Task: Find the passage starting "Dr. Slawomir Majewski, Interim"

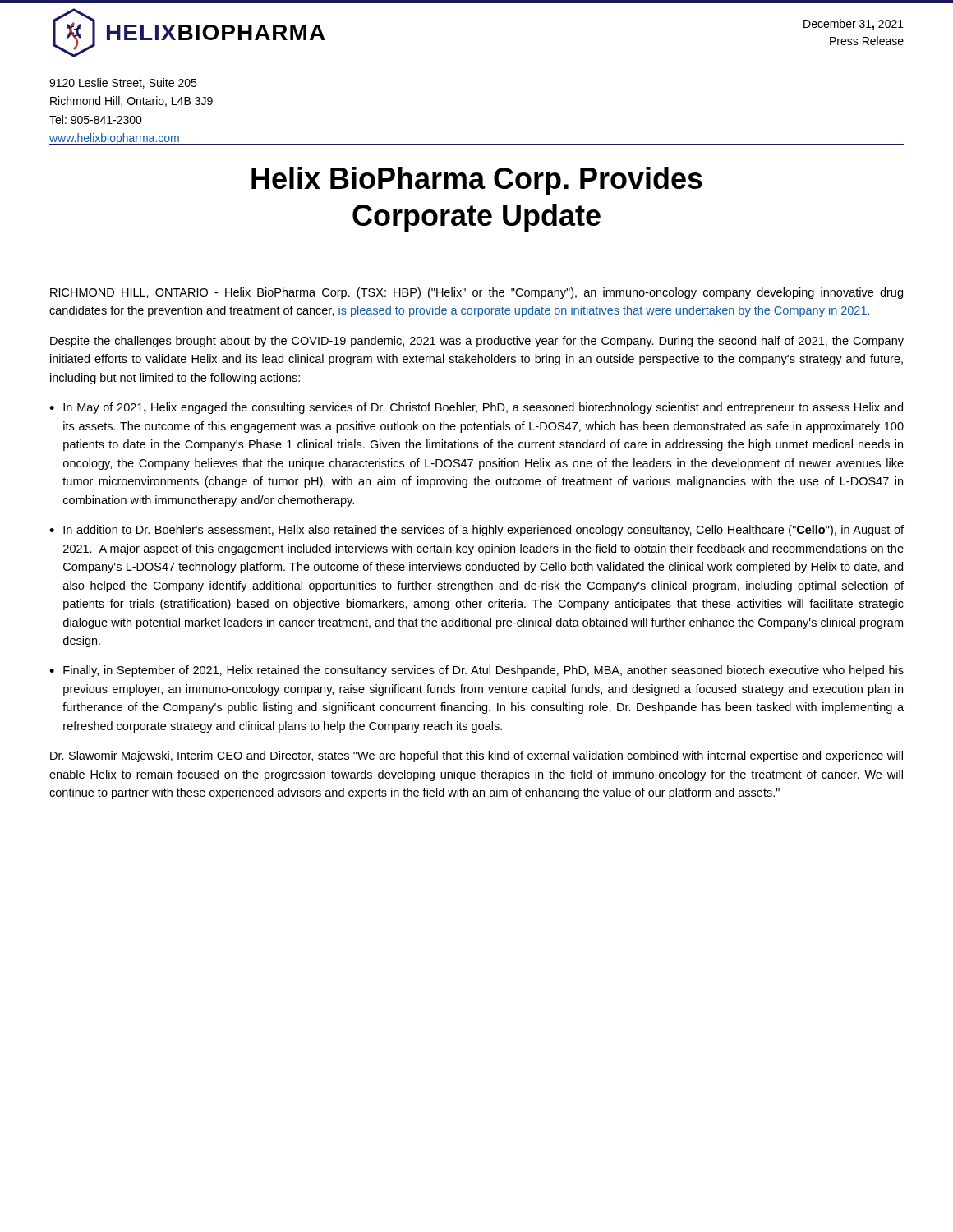Action: tap(476, 774)
